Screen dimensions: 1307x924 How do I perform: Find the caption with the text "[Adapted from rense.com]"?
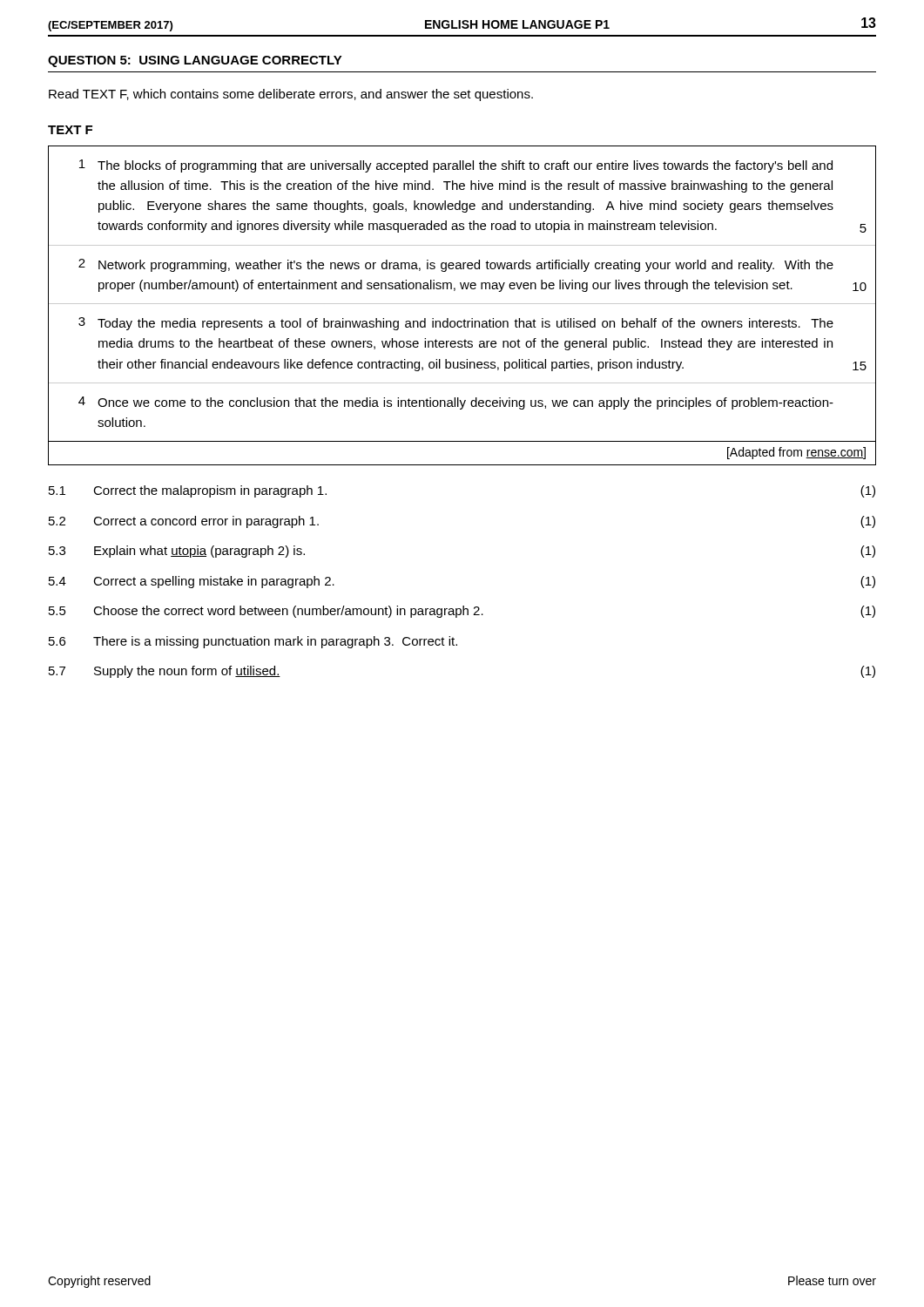[x=796, y=452]
